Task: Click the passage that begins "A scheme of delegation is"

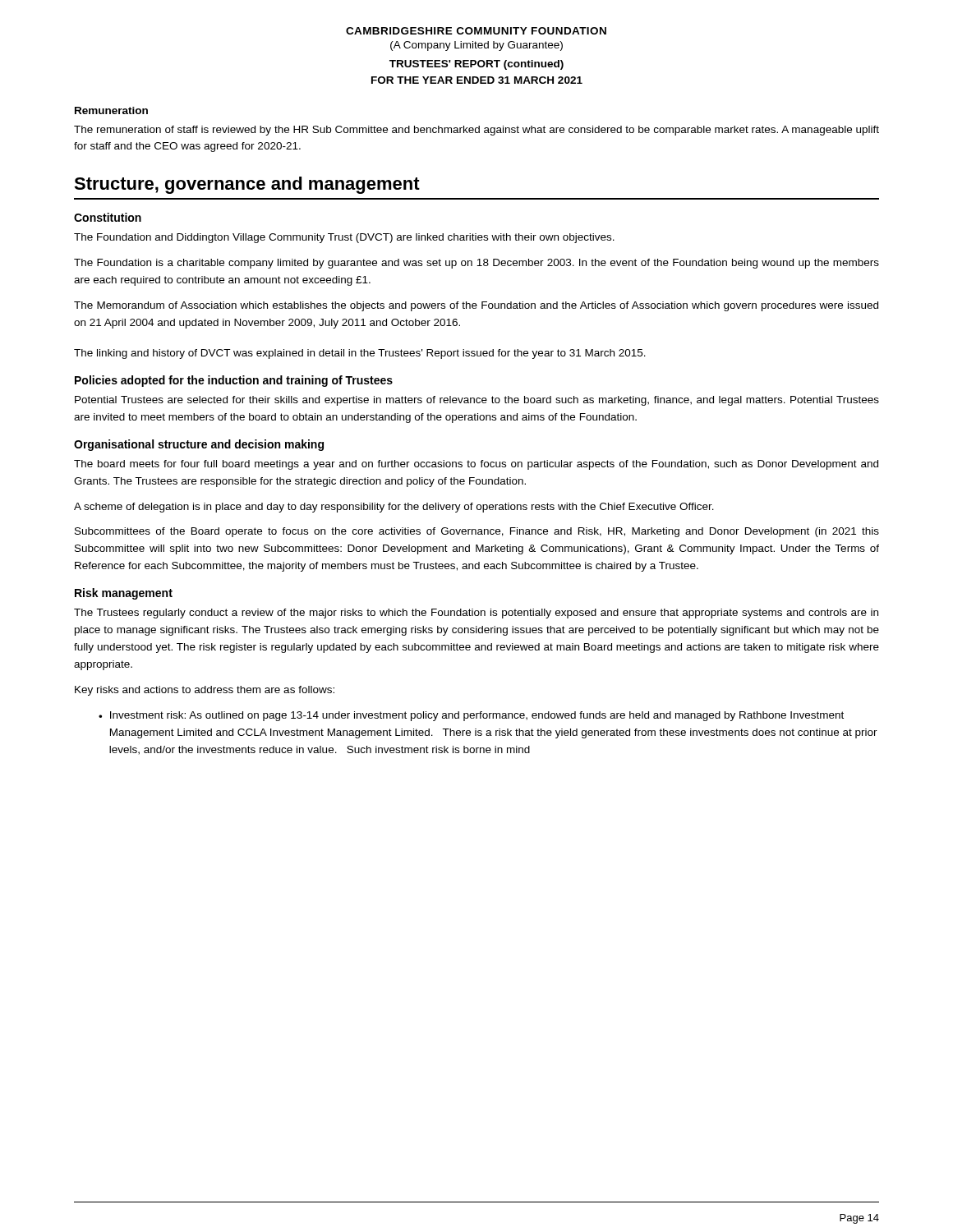Action: coord(394,506)
